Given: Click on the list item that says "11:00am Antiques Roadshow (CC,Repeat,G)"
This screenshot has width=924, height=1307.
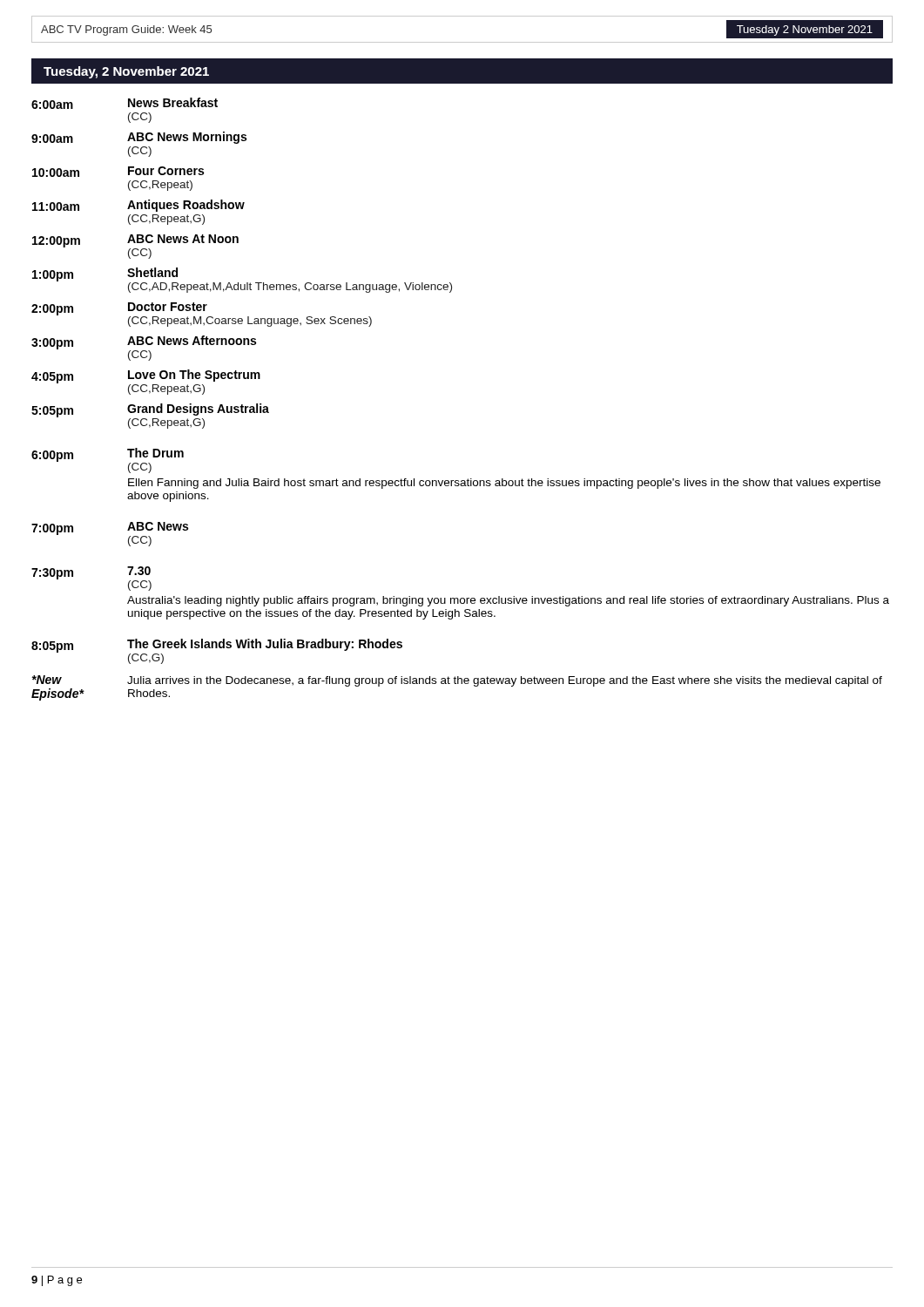Looking at the screenshot, I should 138,206.
